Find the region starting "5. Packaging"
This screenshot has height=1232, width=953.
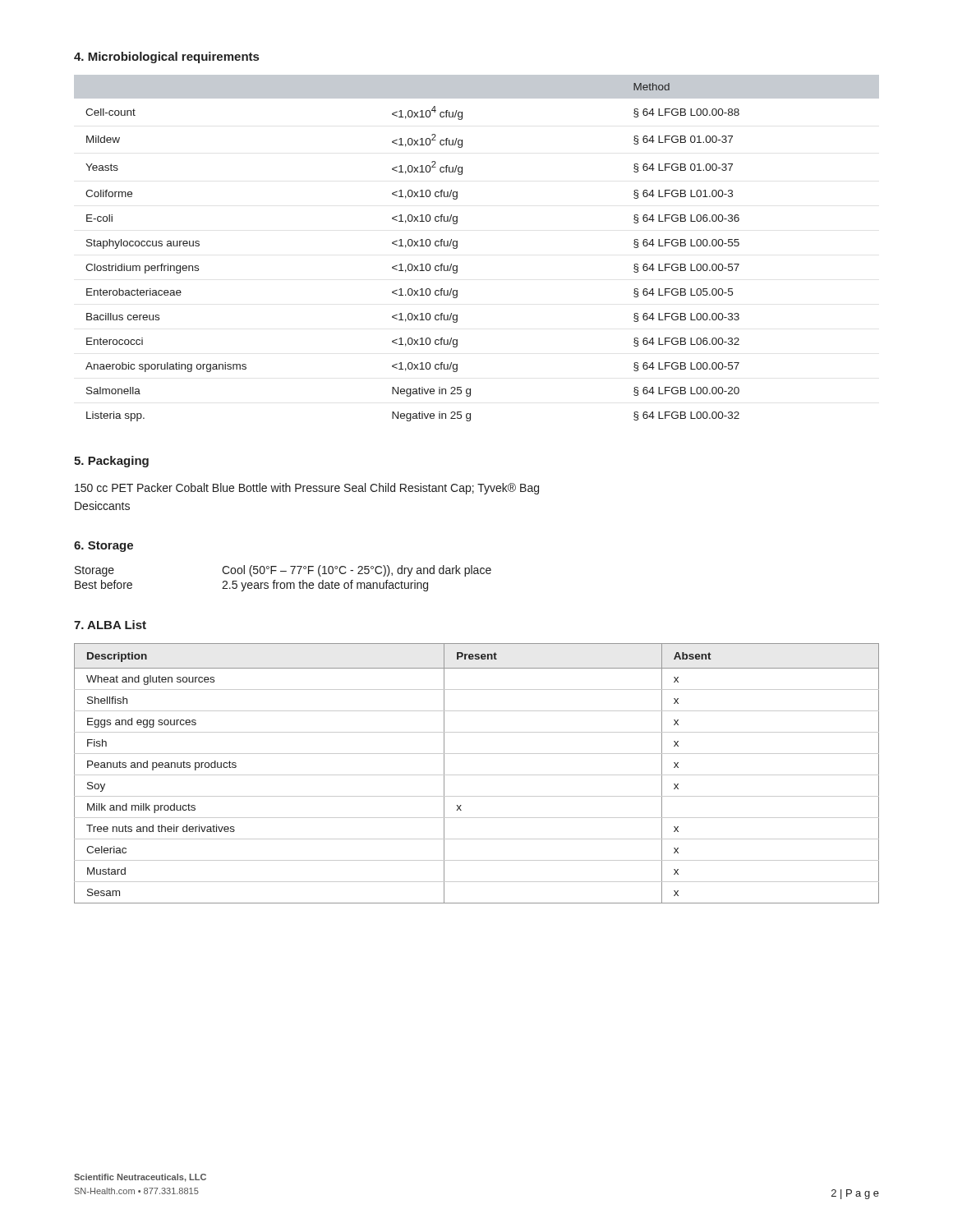pyautogui.click(x=112, y=460)
